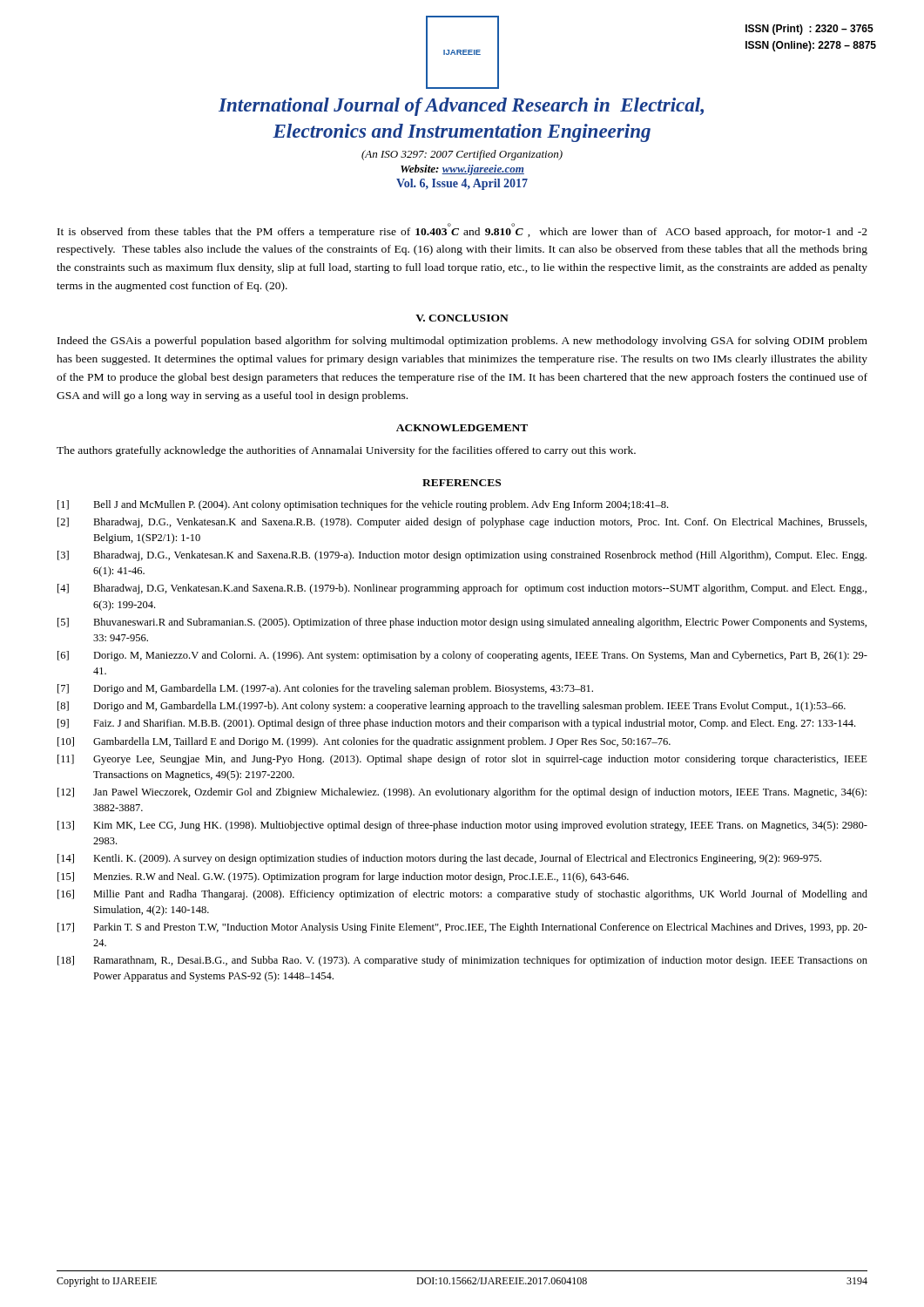This screenshot has width=924, height=1307.
Task: Click the passage that begins "[2] Bharadwaj, D.G., Venkatesan.K and"
Action: click(462, 530)
